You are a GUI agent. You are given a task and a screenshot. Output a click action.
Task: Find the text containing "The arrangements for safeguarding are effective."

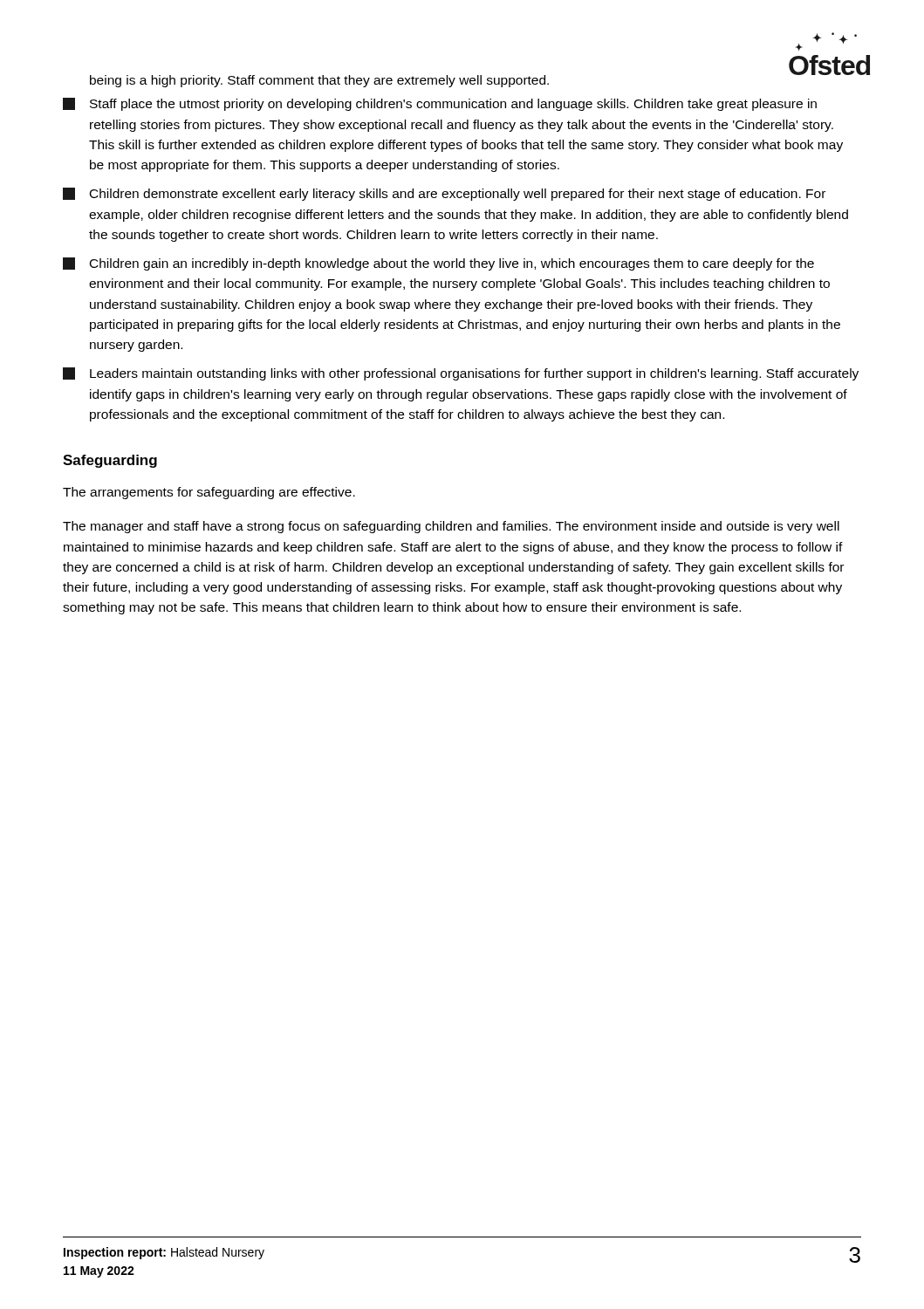click(209, 492)
